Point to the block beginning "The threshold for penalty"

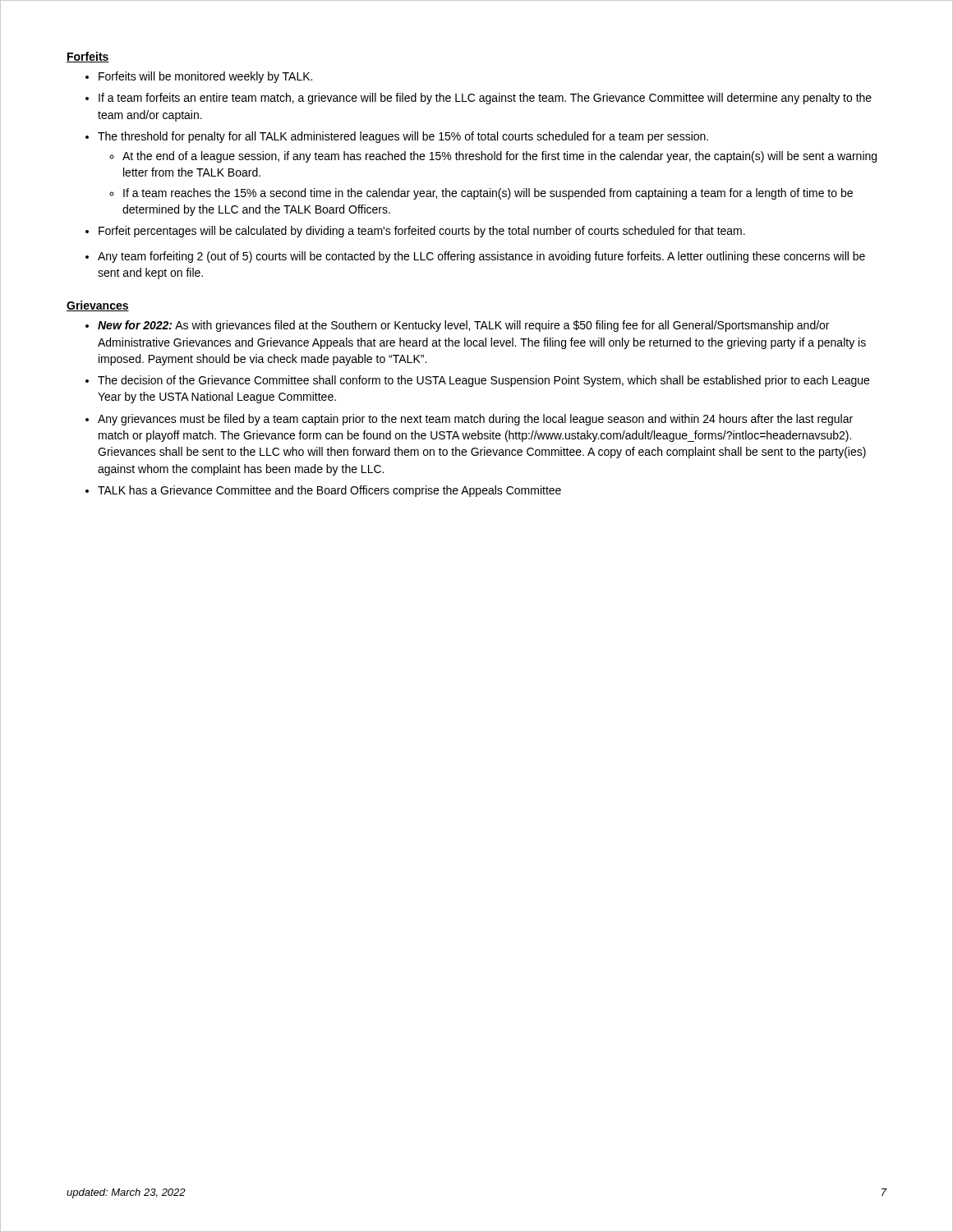click(403, 137)
